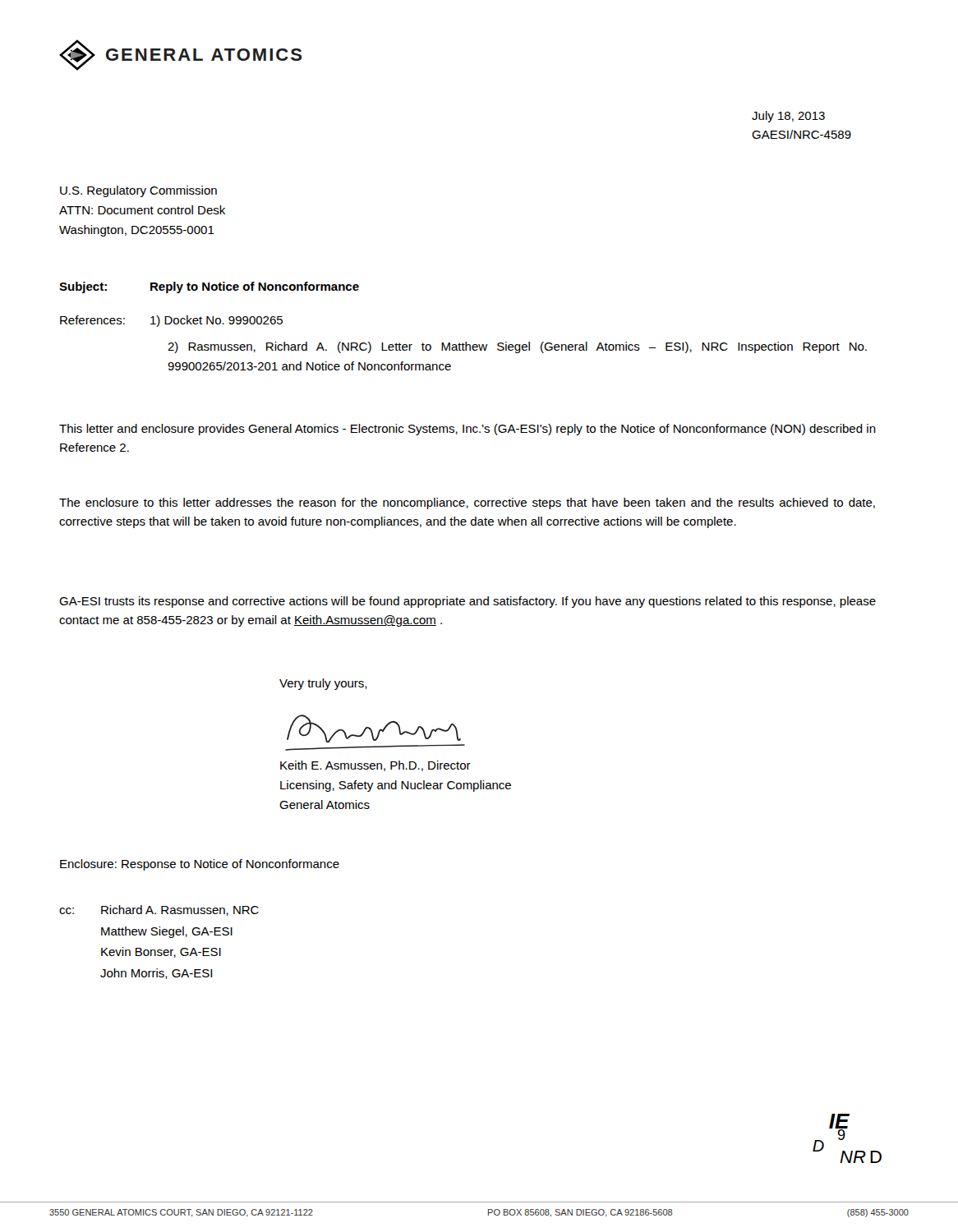Locate the illustration
Screen dimensions: 1232x958
[386, 732]
